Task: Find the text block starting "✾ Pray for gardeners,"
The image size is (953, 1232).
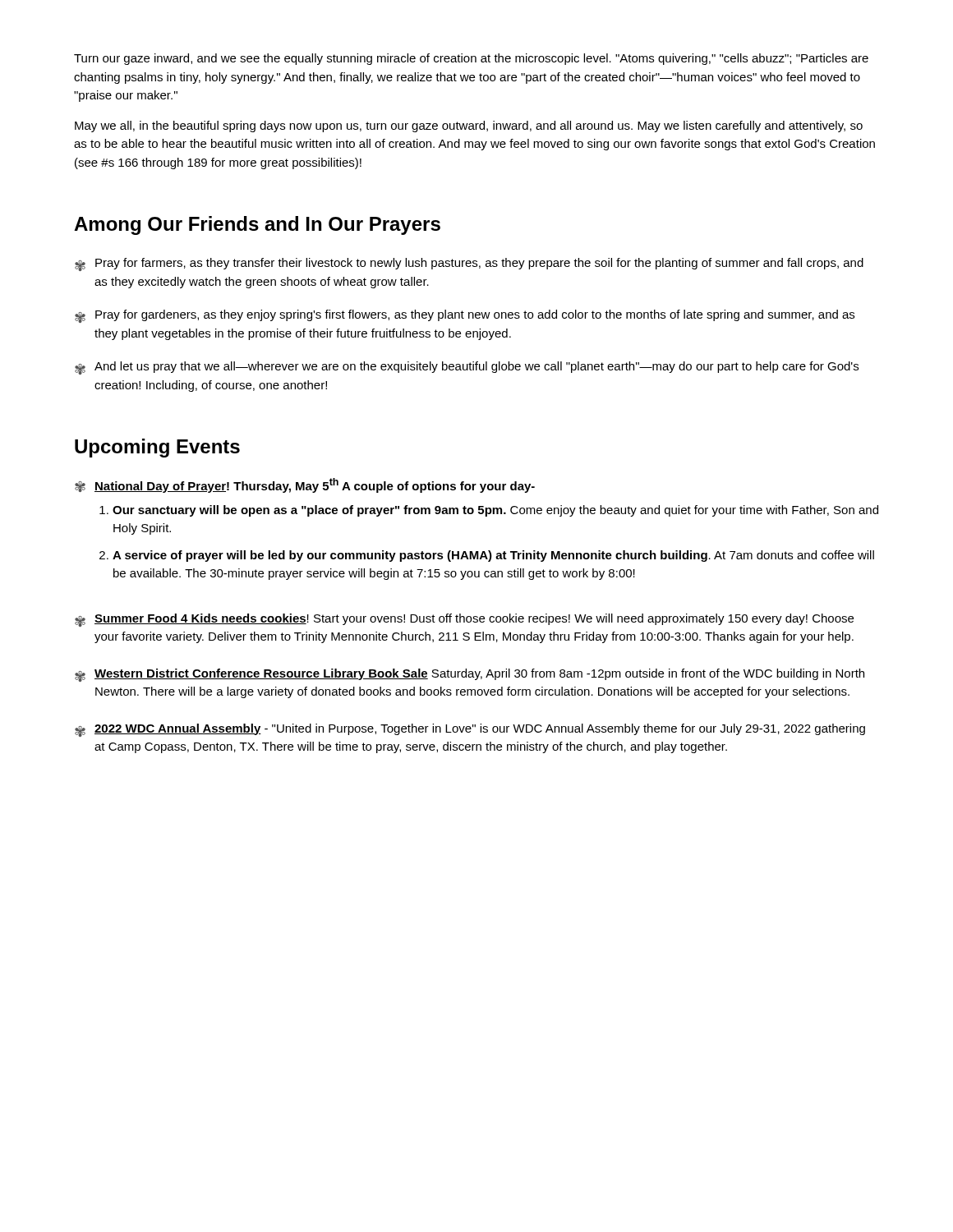Action: pos(476,324)
